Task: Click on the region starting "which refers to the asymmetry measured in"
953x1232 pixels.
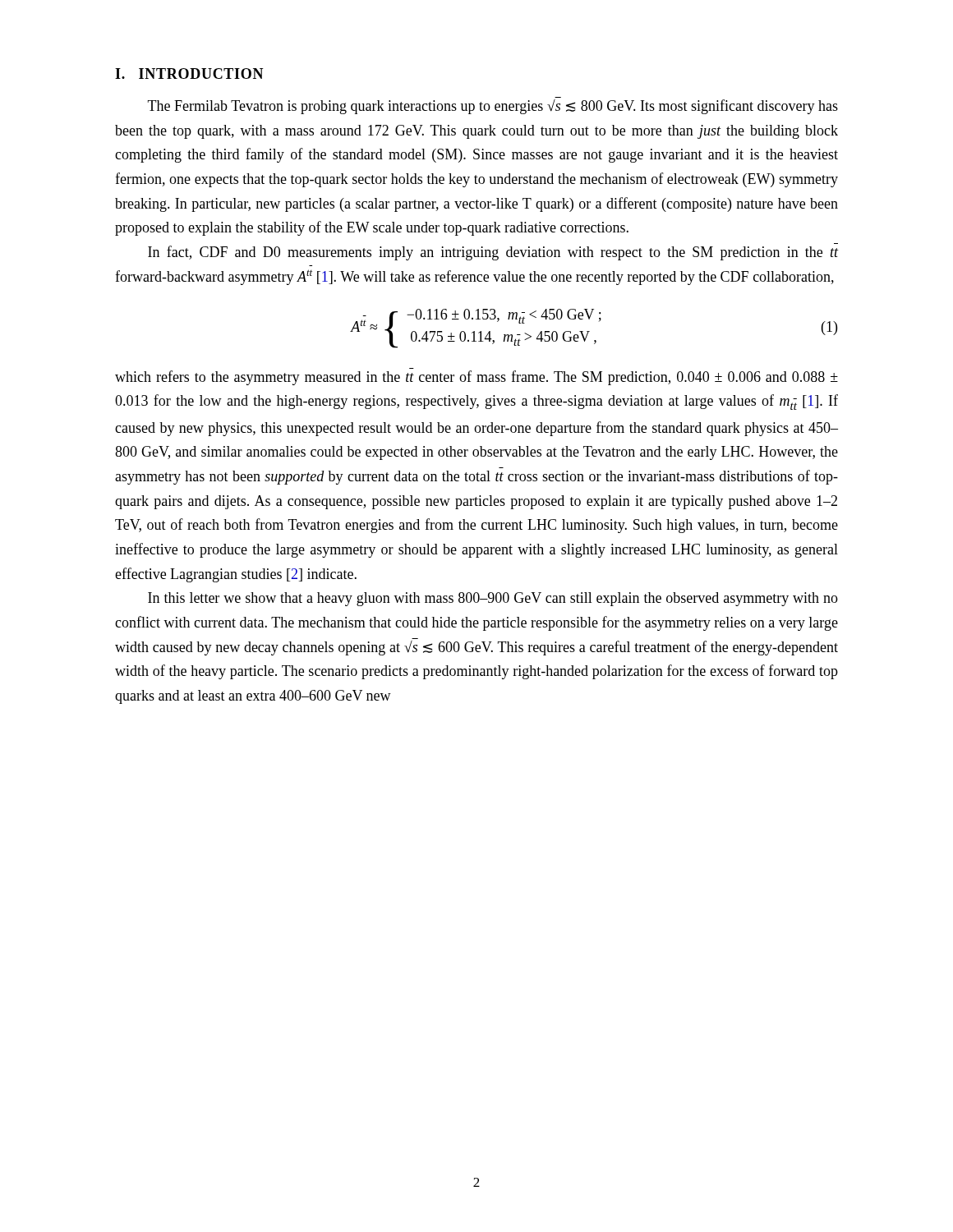Action: click(x=476, y=475)
